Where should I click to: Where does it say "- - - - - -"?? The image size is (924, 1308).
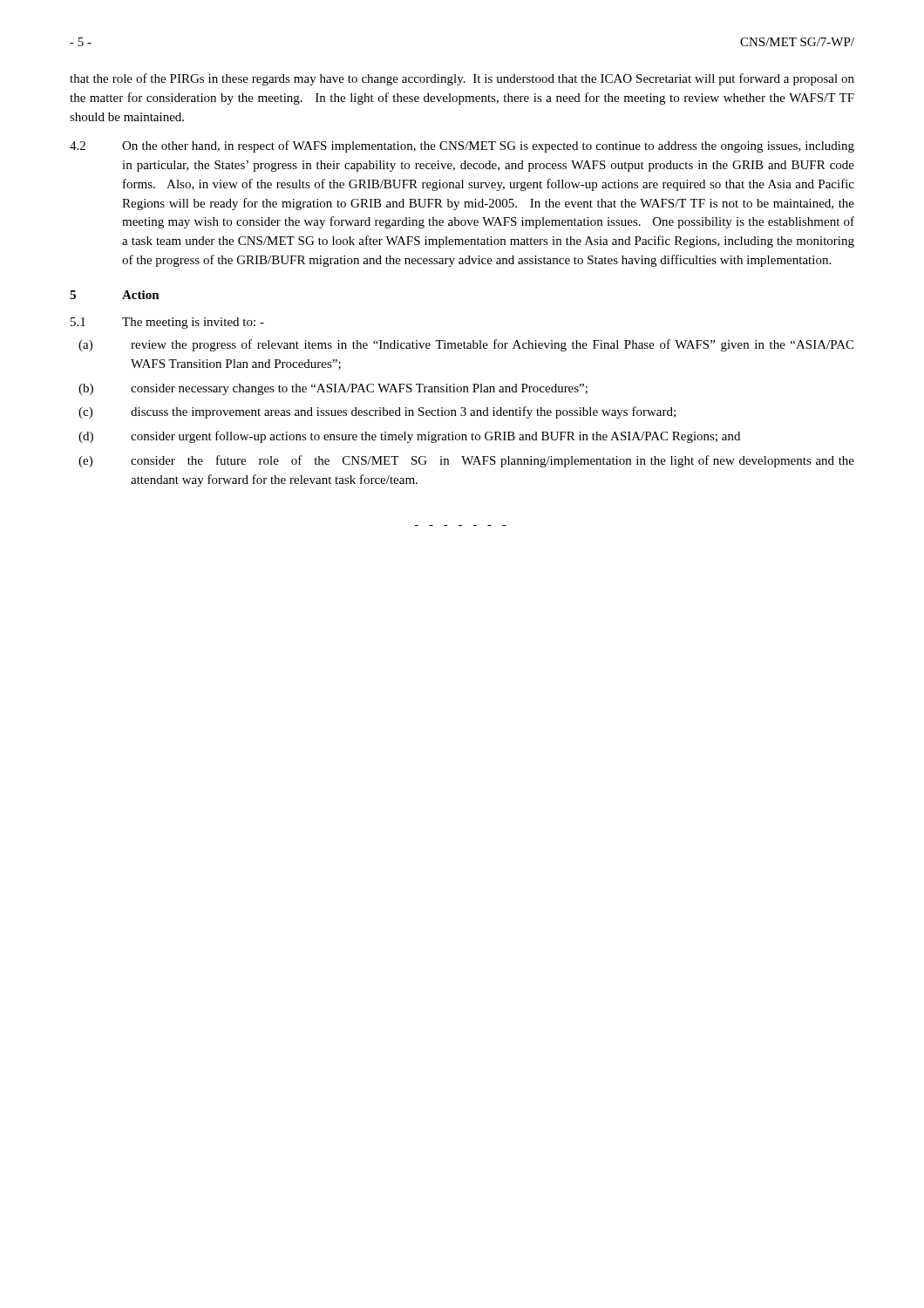click(462, 524)
